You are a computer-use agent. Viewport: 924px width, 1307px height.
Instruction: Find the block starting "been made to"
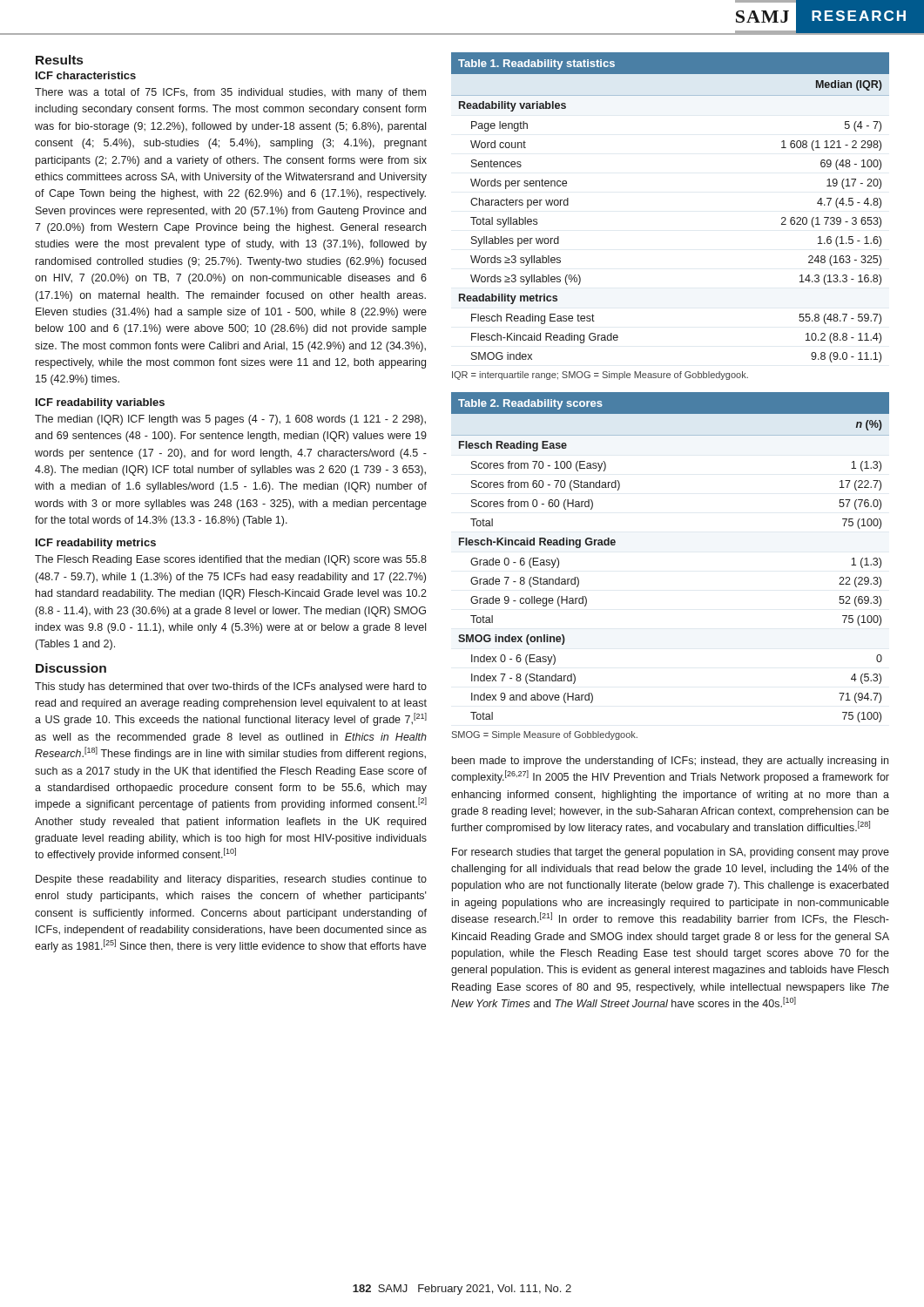(670, 794)
